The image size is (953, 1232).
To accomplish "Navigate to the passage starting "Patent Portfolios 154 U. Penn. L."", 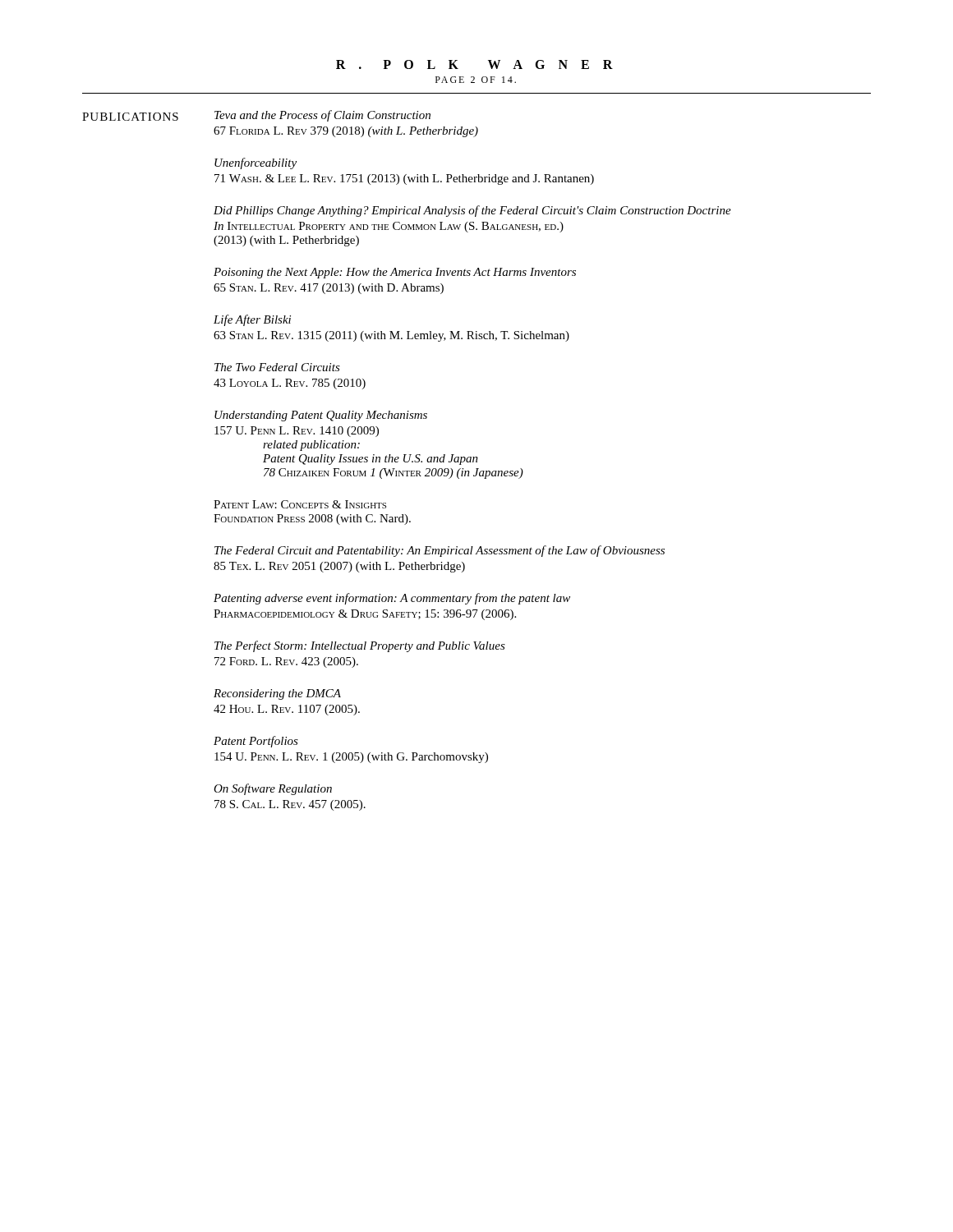I will pos(256,742).
